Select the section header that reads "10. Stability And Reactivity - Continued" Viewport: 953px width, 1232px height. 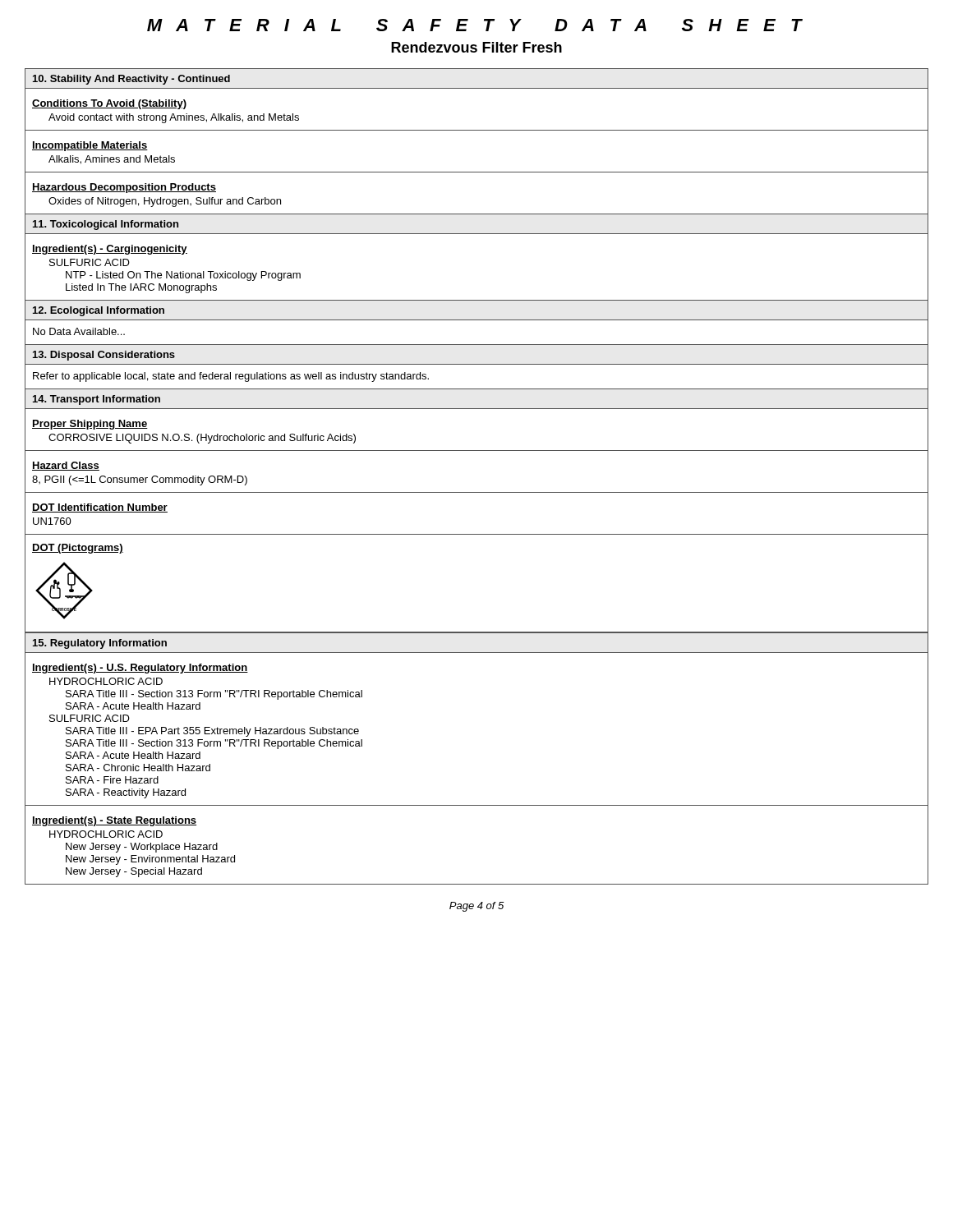tap(131, 78)
